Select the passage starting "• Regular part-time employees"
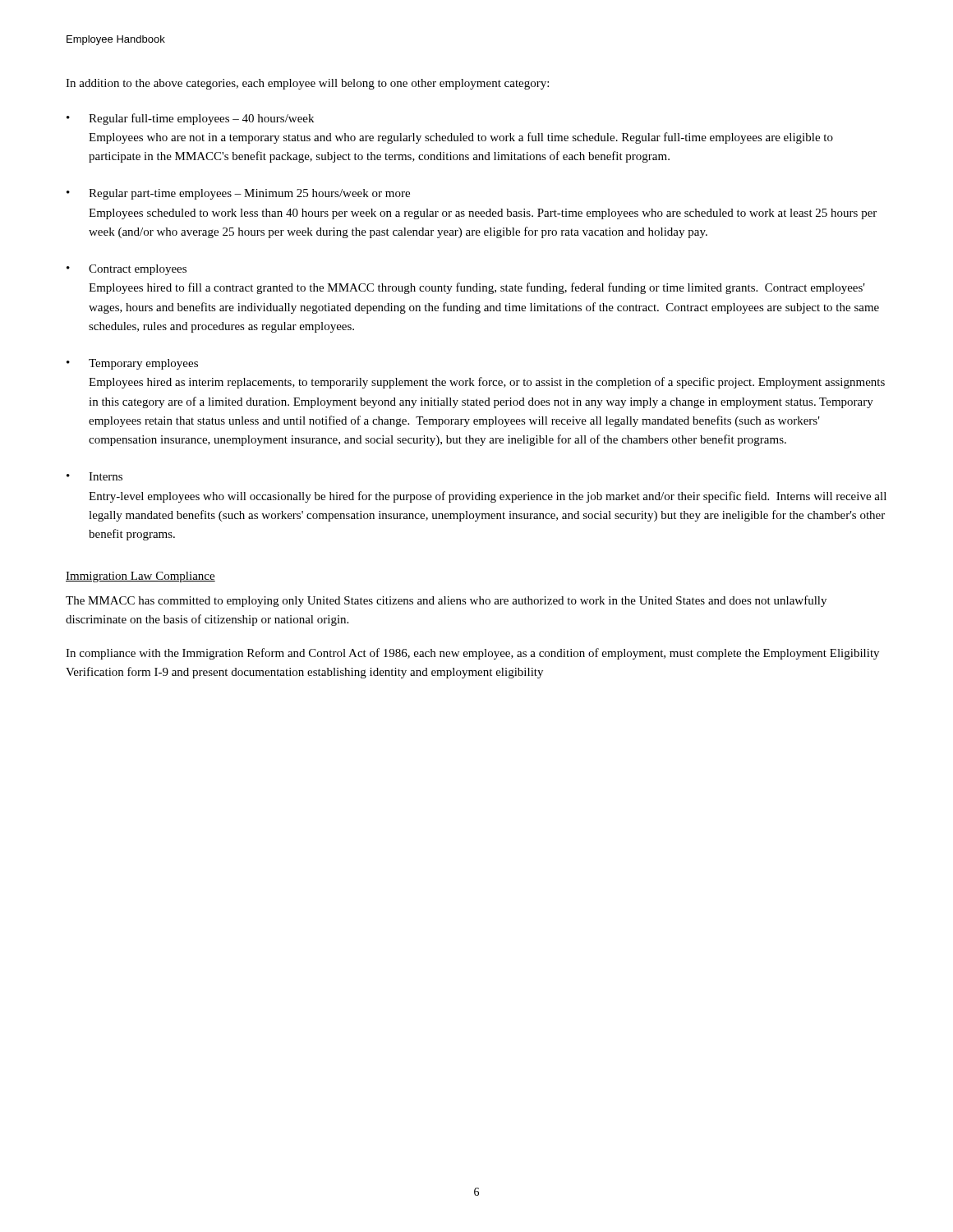Viewport: 953px width, 1232px height. click(476, 213)
